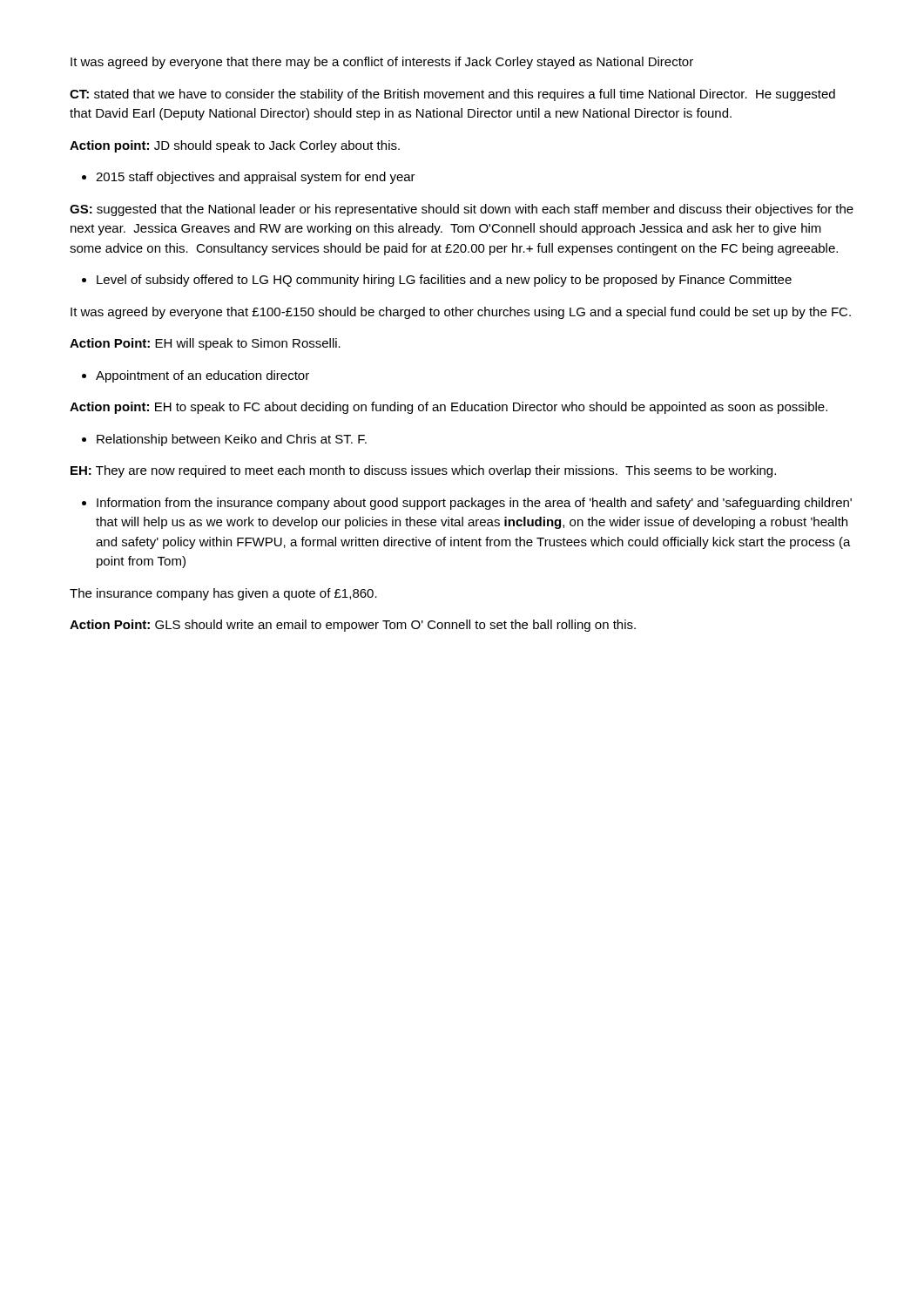
Task: Select the text block containing "Action Point: GLS should write an email to"
Action: (353, 624)
